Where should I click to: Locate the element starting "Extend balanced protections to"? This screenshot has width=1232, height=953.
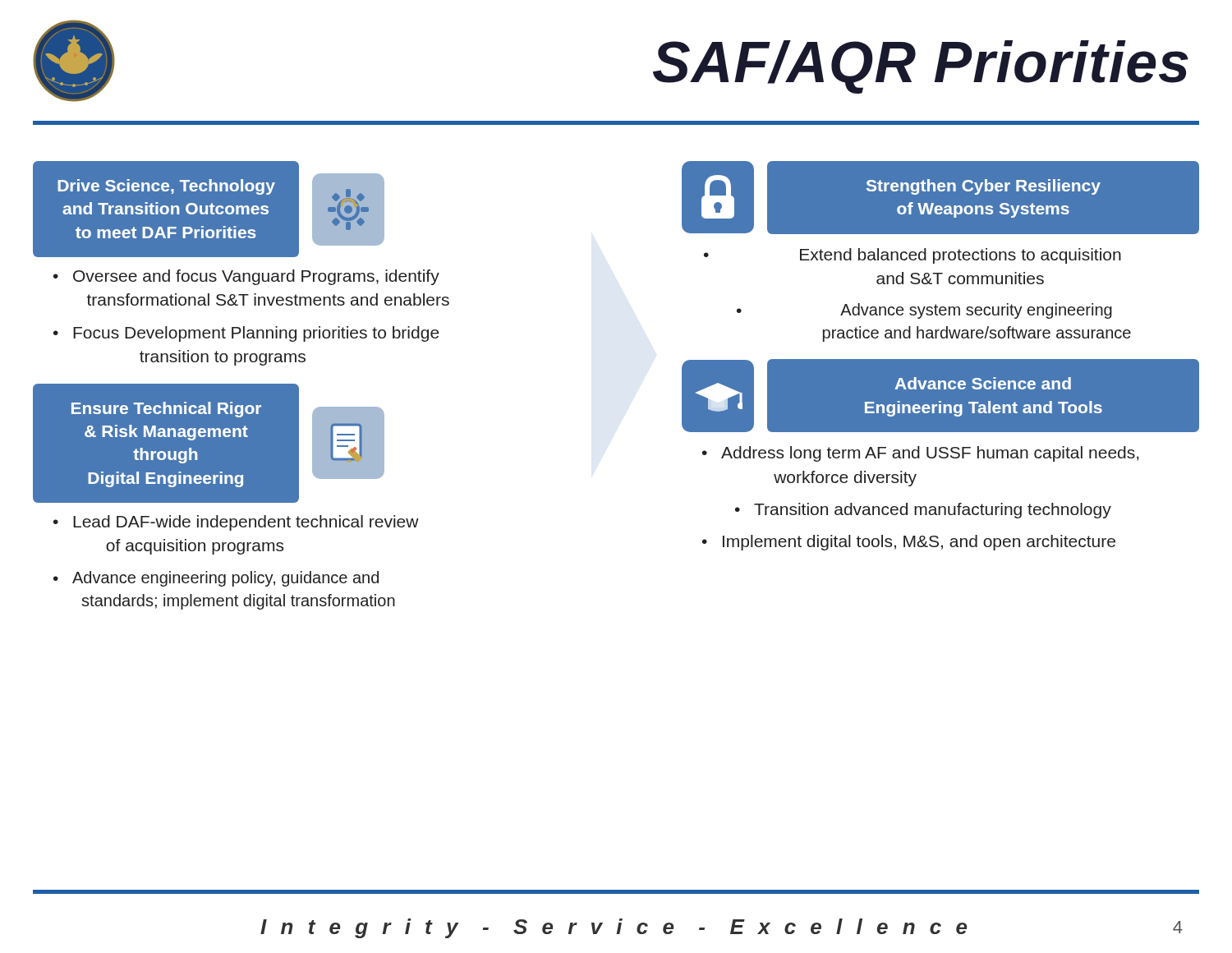(x=960, y=266)
